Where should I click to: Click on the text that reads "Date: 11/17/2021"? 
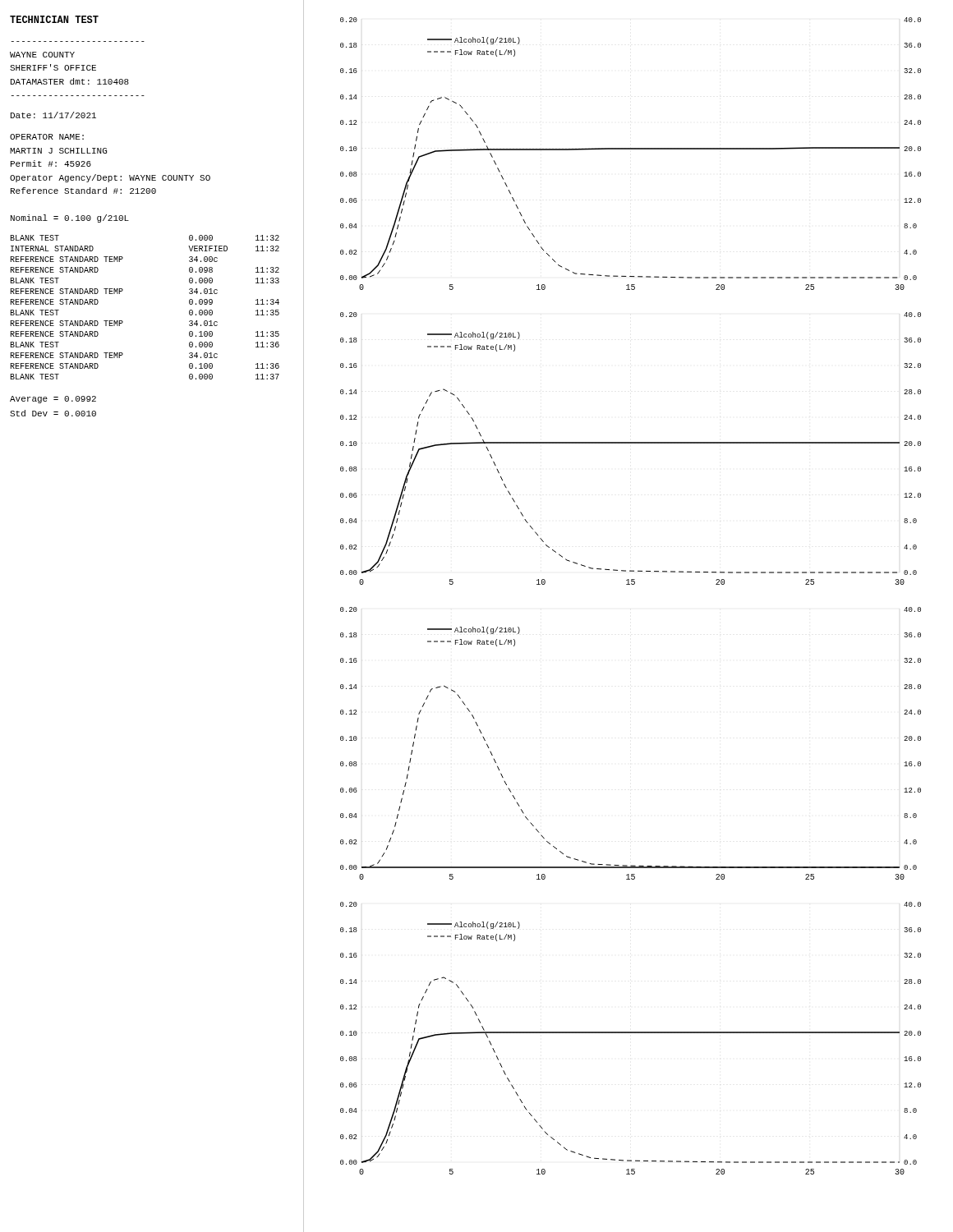[53, 115]
